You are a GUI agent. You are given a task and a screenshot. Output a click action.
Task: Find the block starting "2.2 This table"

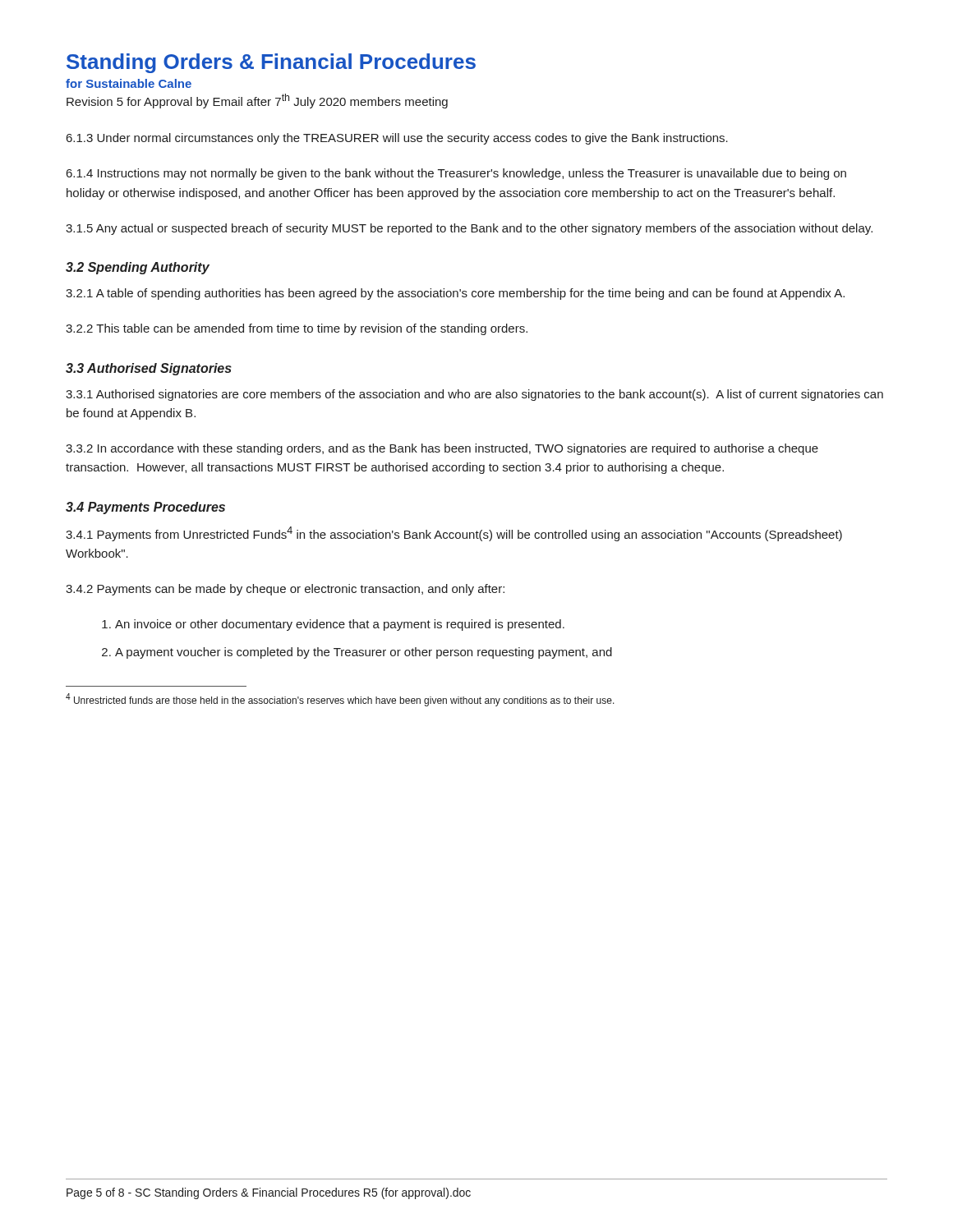[297, 329]
